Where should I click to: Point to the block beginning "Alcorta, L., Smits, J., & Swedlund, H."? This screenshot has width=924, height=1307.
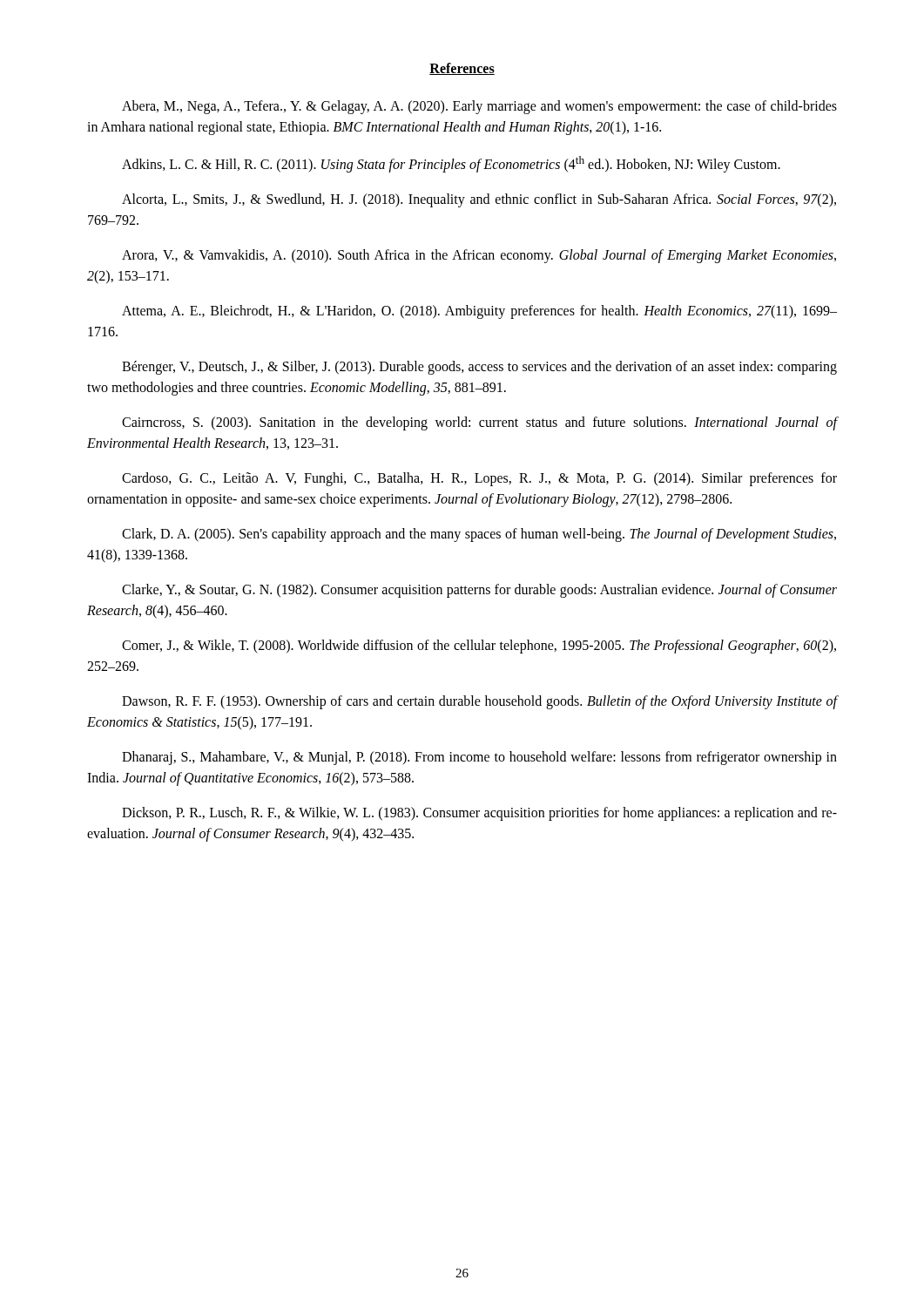tap(462, 210)
